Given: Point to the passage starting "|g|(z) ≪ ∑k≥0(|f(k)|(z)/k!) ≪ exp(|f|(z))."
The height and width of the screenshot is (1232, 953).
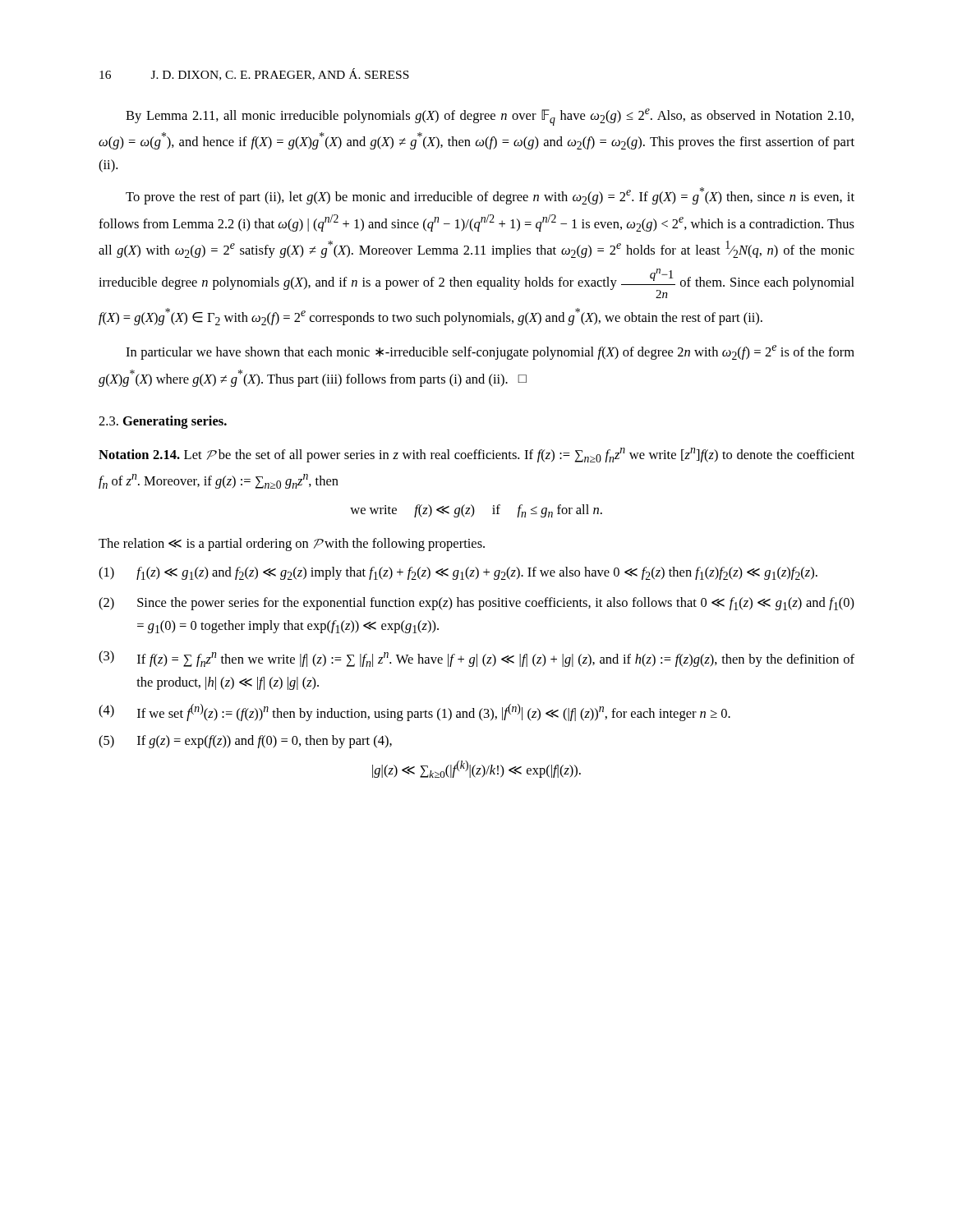Looking at the screenshot, I should pos(476,770).
